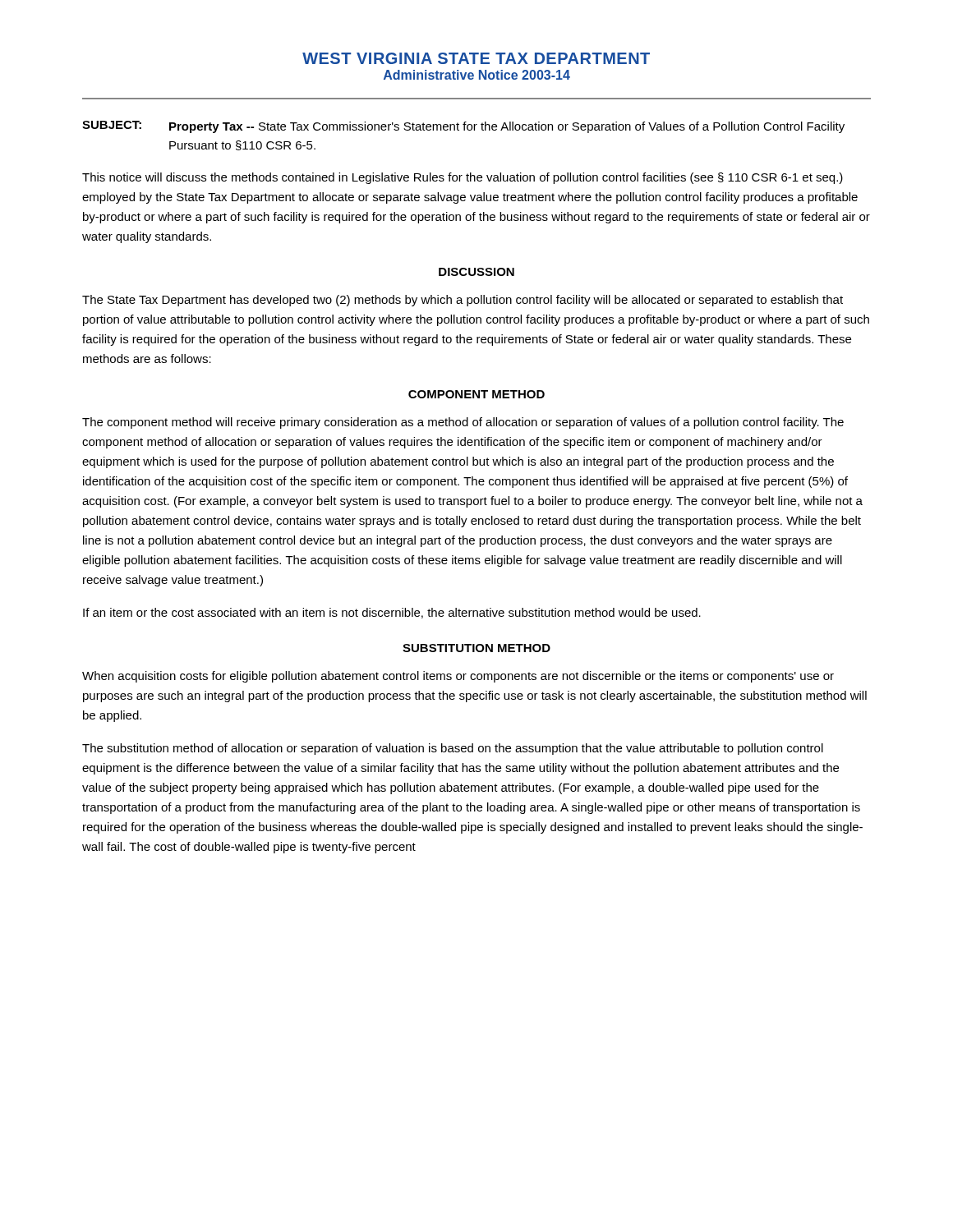Select the element starting "The State Tax Department"
Viewport: 953px width, 1232px height.
476,329
